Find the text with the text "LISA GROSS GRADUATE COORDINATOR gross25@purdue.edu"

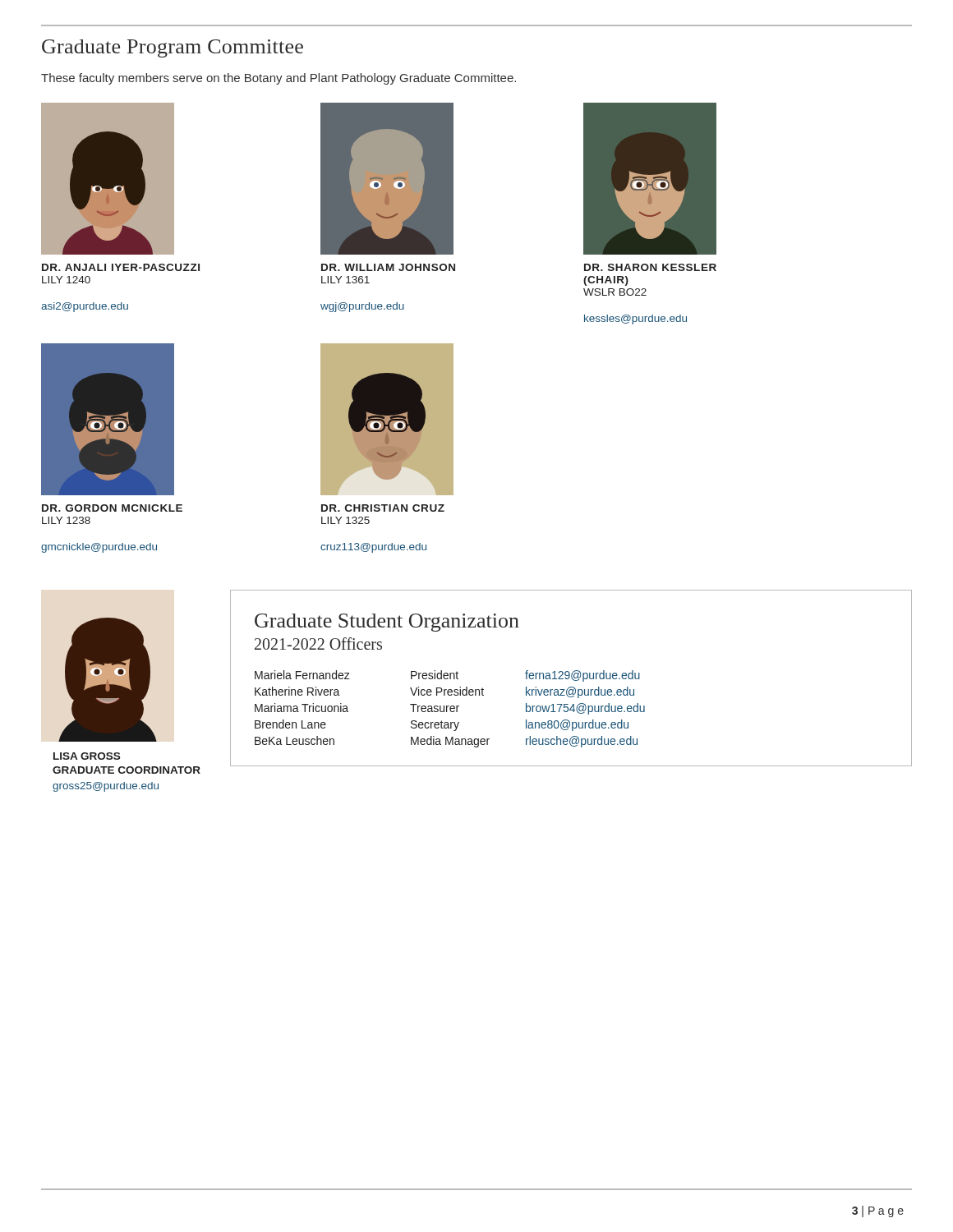tap(133, 771)
